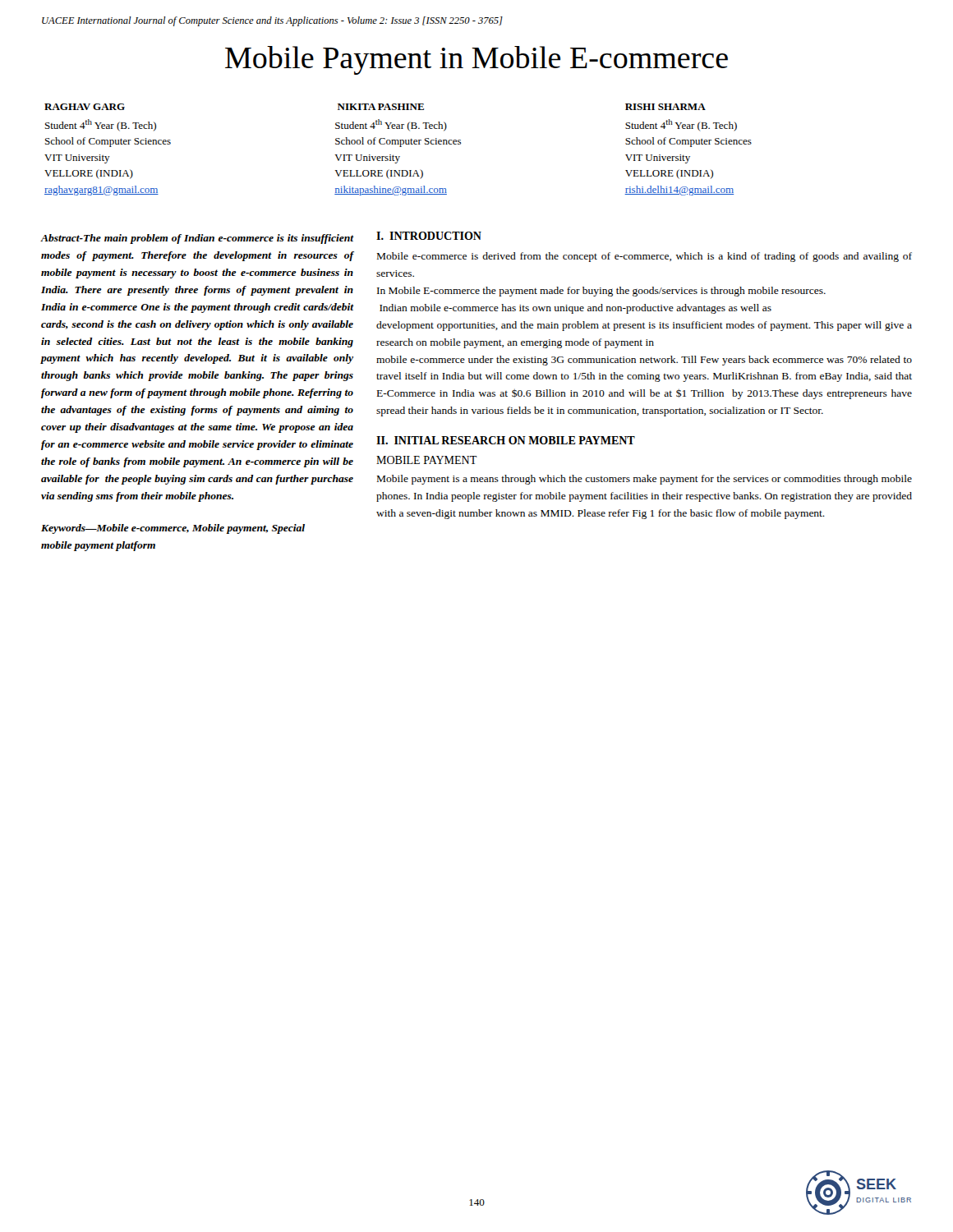The height and width of the screenshot is (1232, 953).
Task: Point to "MOBILE PAYMENT"
Action: (x=426, y=461)
